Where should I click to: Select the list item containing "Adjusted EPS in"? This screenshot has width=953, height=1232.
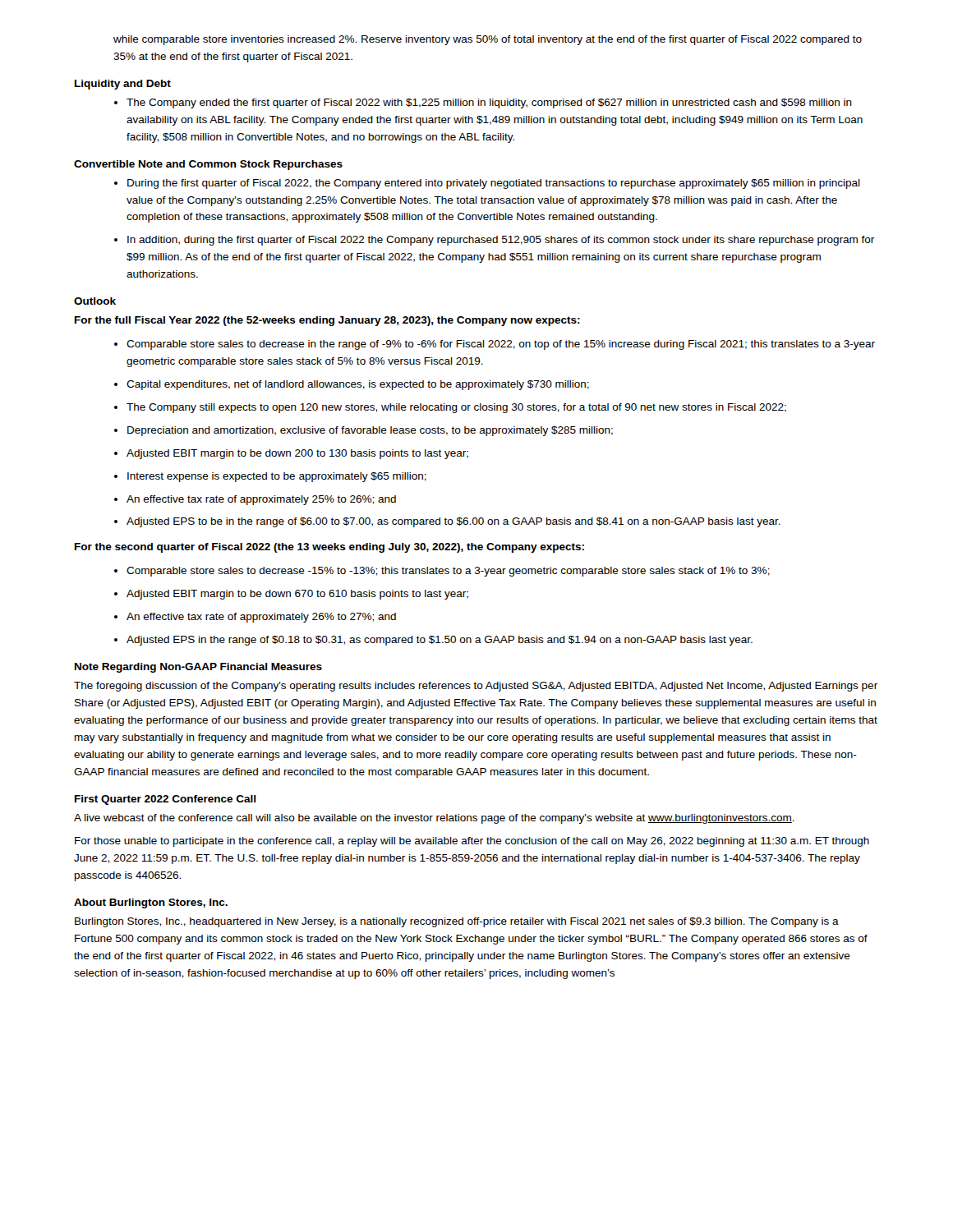440,639
